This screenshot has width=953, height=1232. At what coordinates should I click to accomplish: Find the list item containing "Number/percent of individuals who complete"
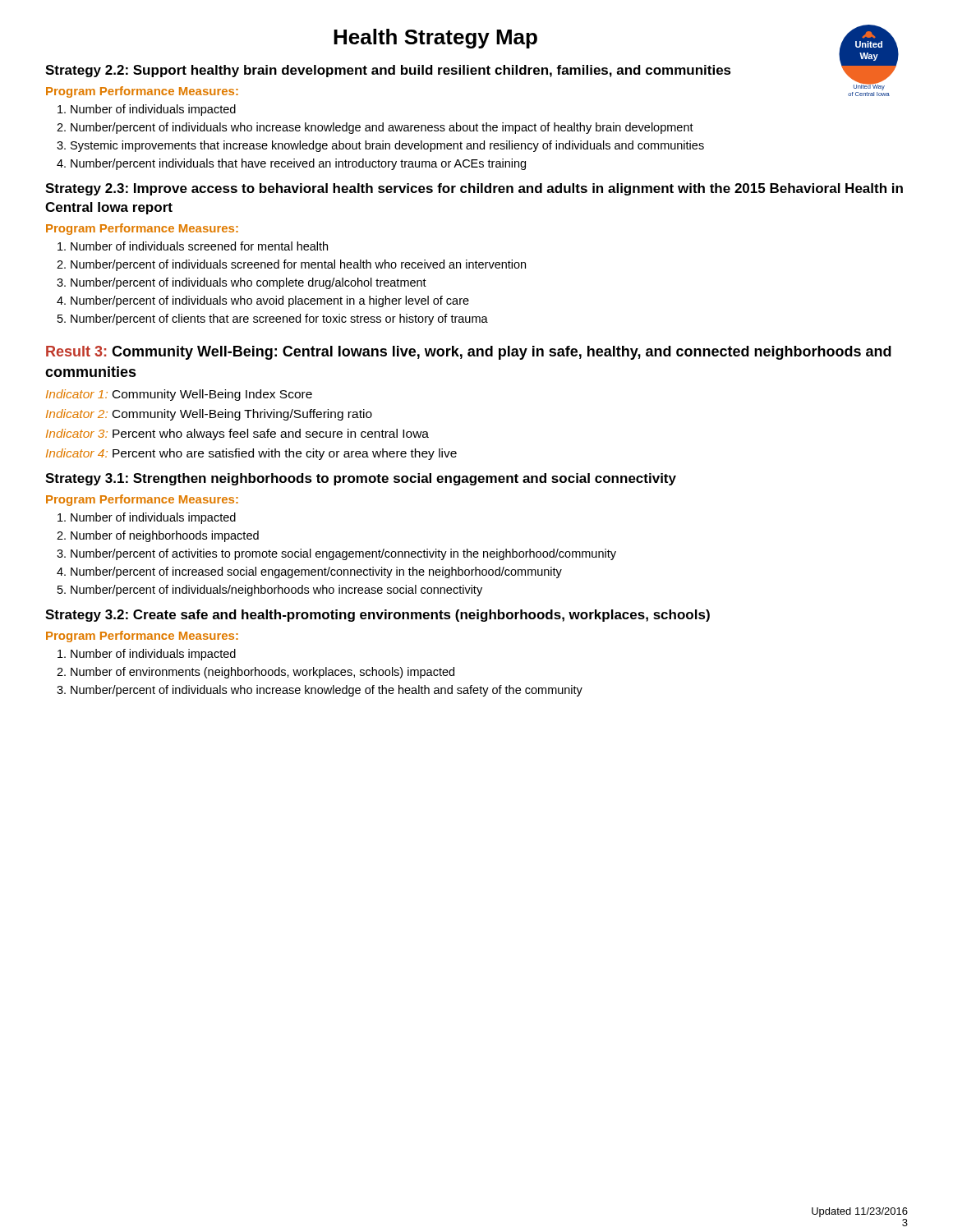point(248,282)
